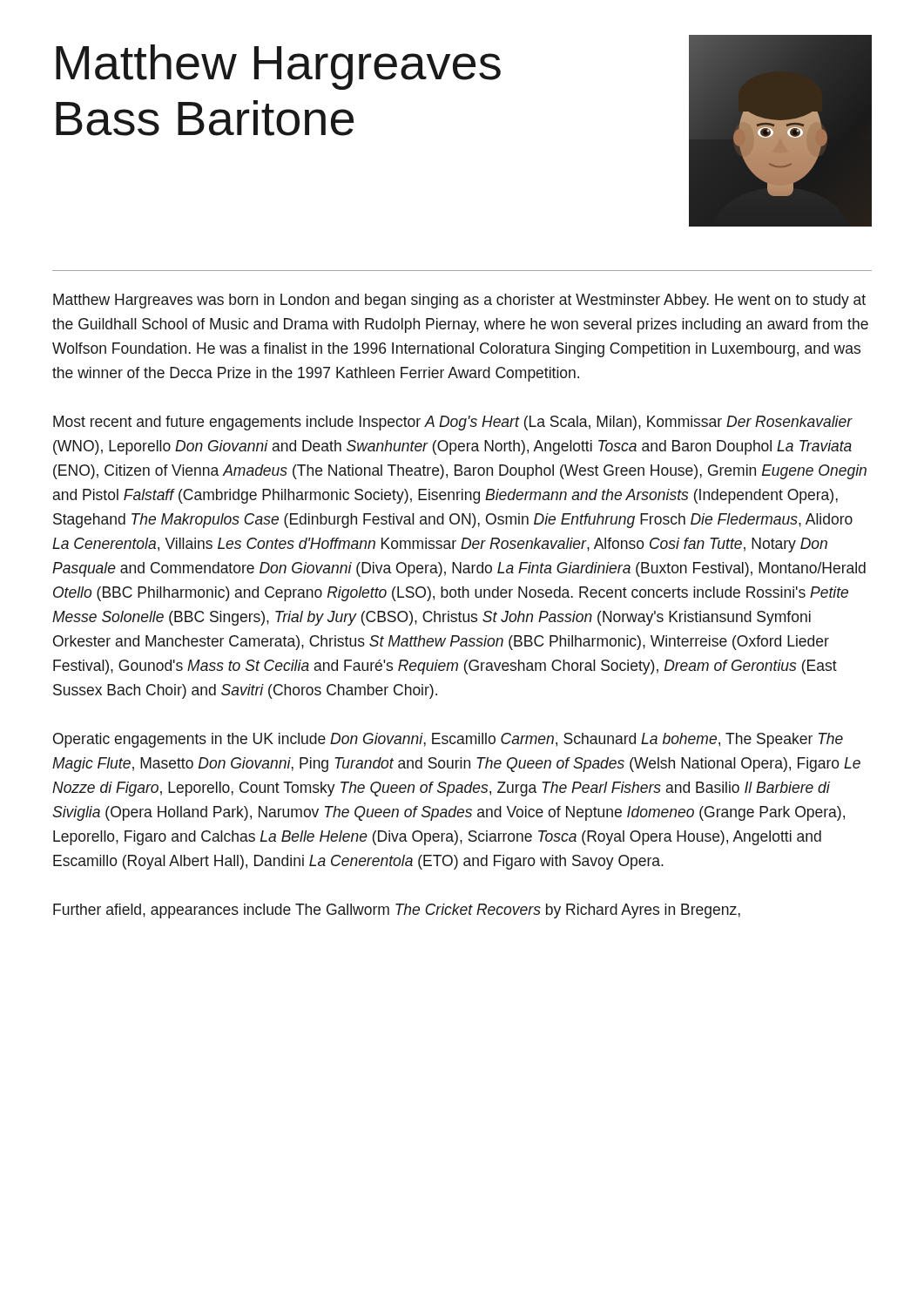This screenshot has height=1307, width=924.
Task: Click on the text block with the text "Further afield, appearances include The Gallworm The"
Action: point(397,910)
